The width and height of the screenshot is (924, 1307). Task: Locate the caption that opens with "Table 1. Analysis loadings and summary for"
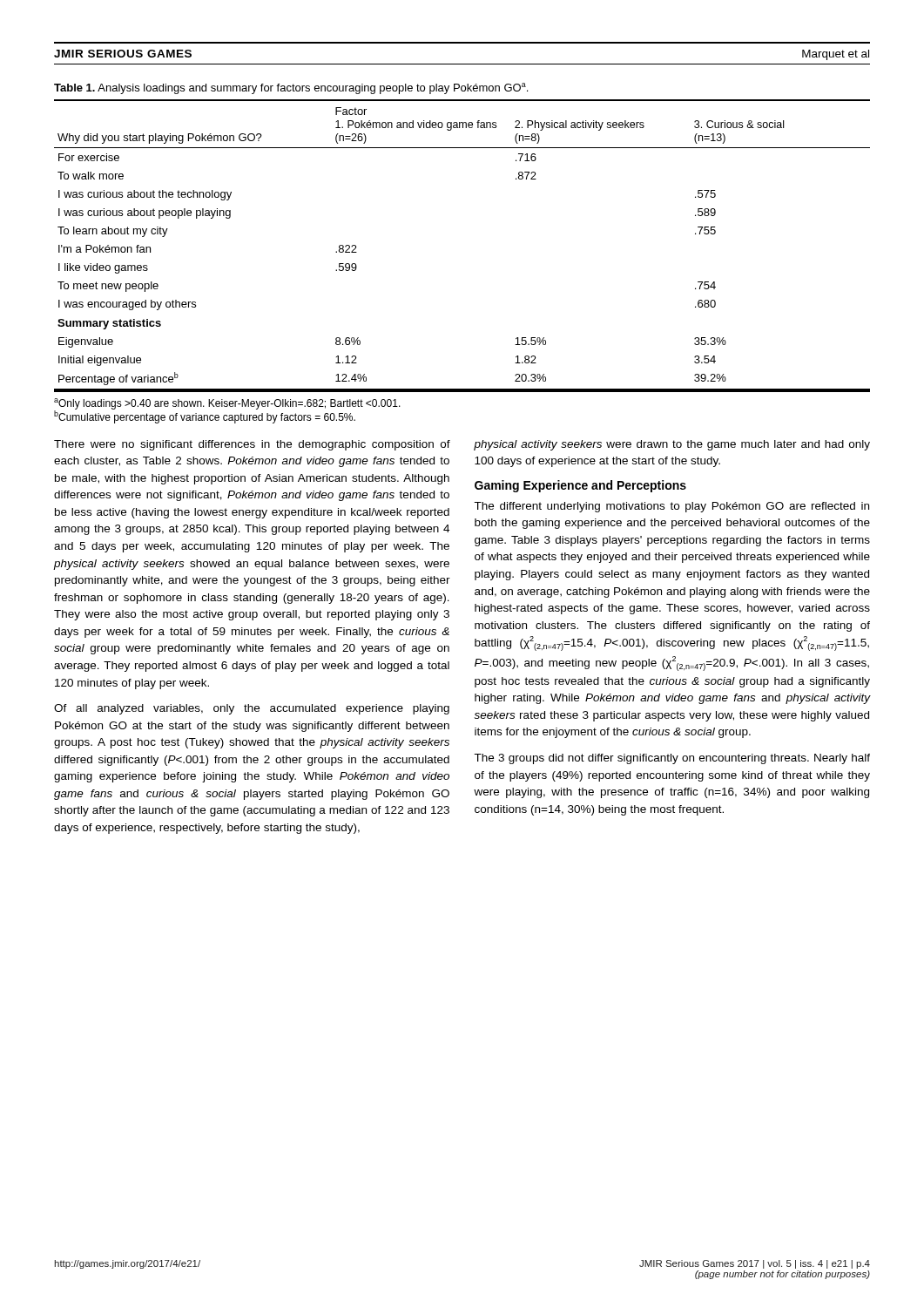coord(291,87)
